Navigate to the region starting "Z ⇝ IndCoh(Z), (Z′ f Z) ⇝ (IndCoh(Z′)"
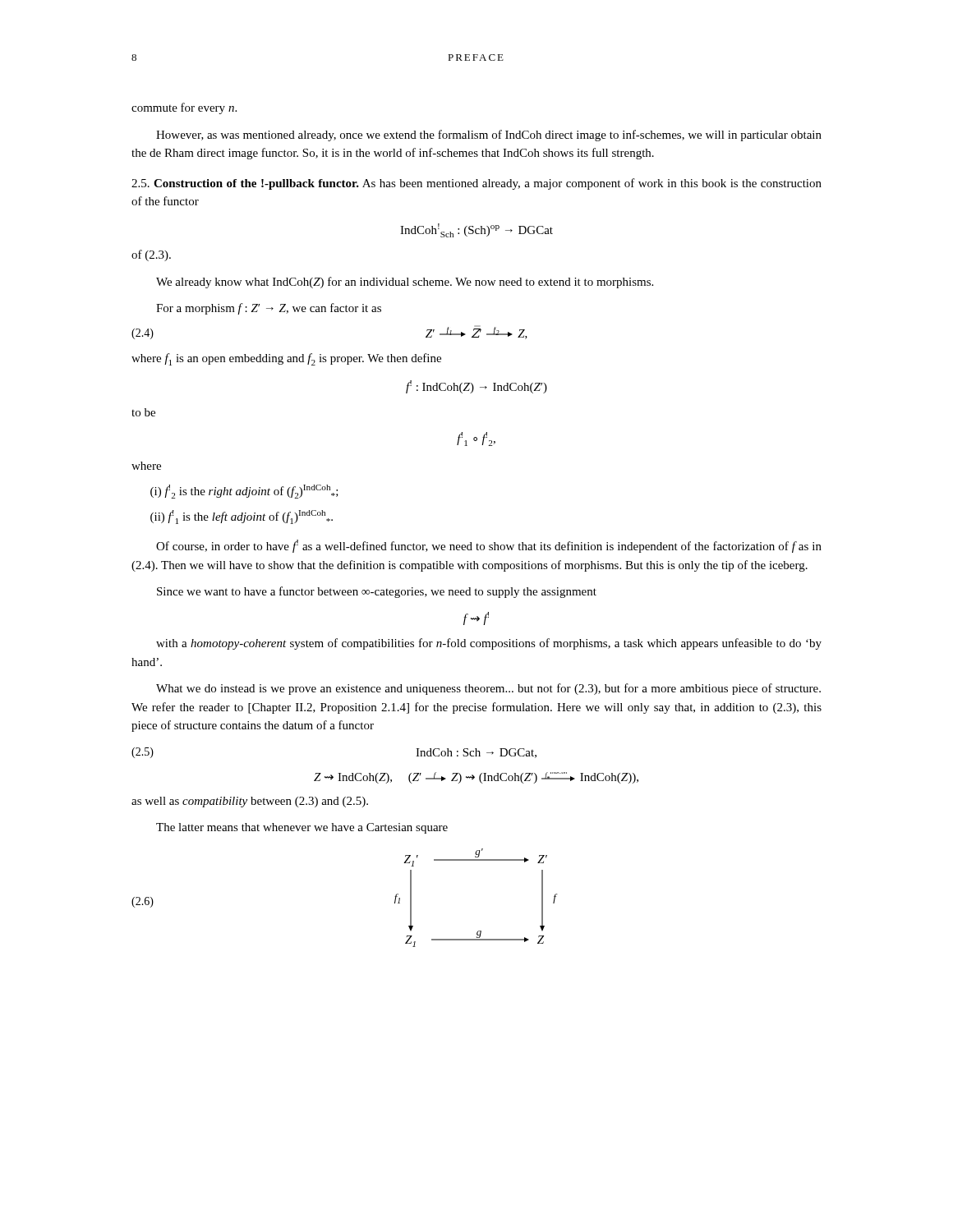 click(476, 777)
